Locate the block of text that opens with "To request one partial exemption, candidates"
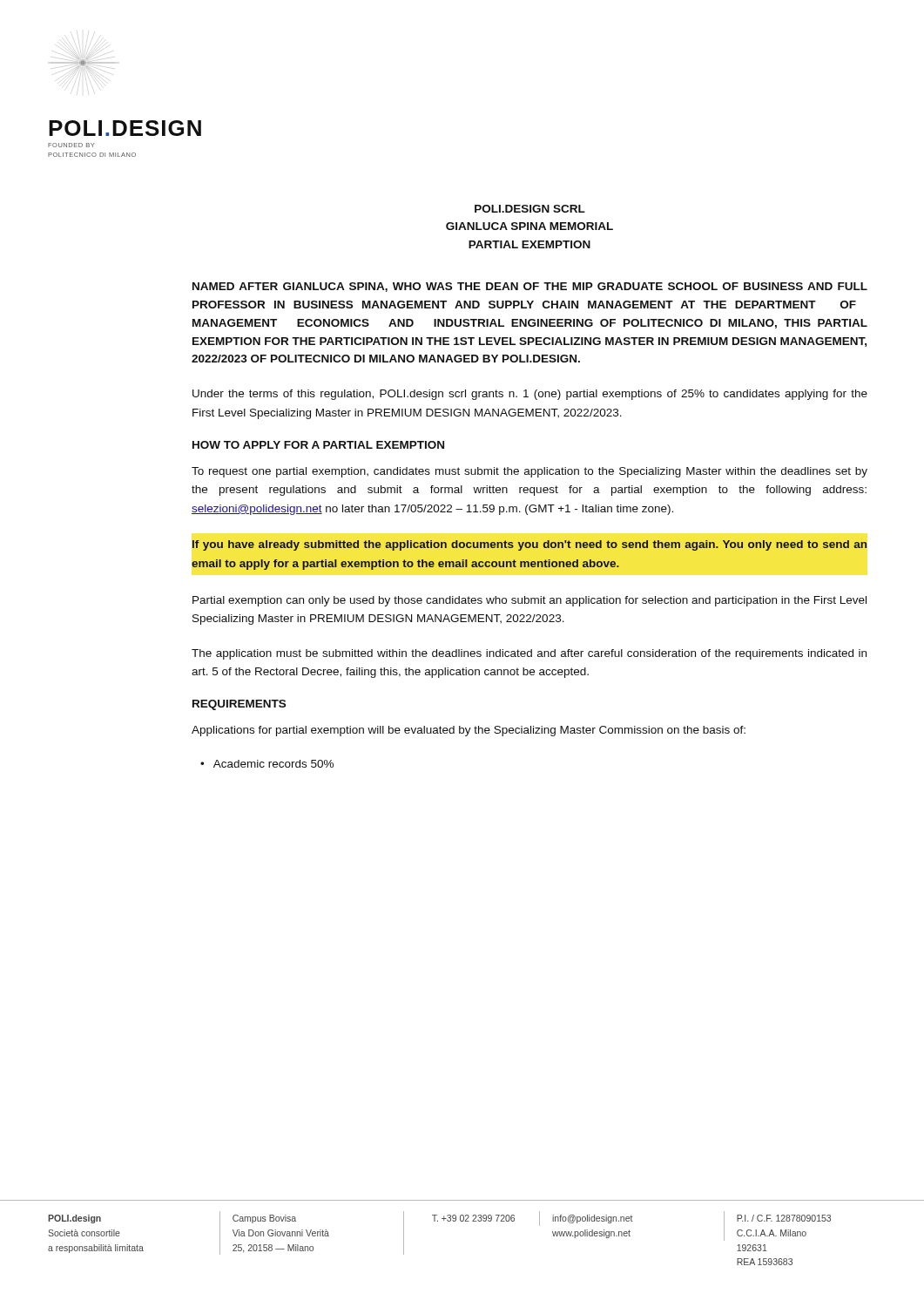This screenshot has width=924, height=1307. coord(529,489)
